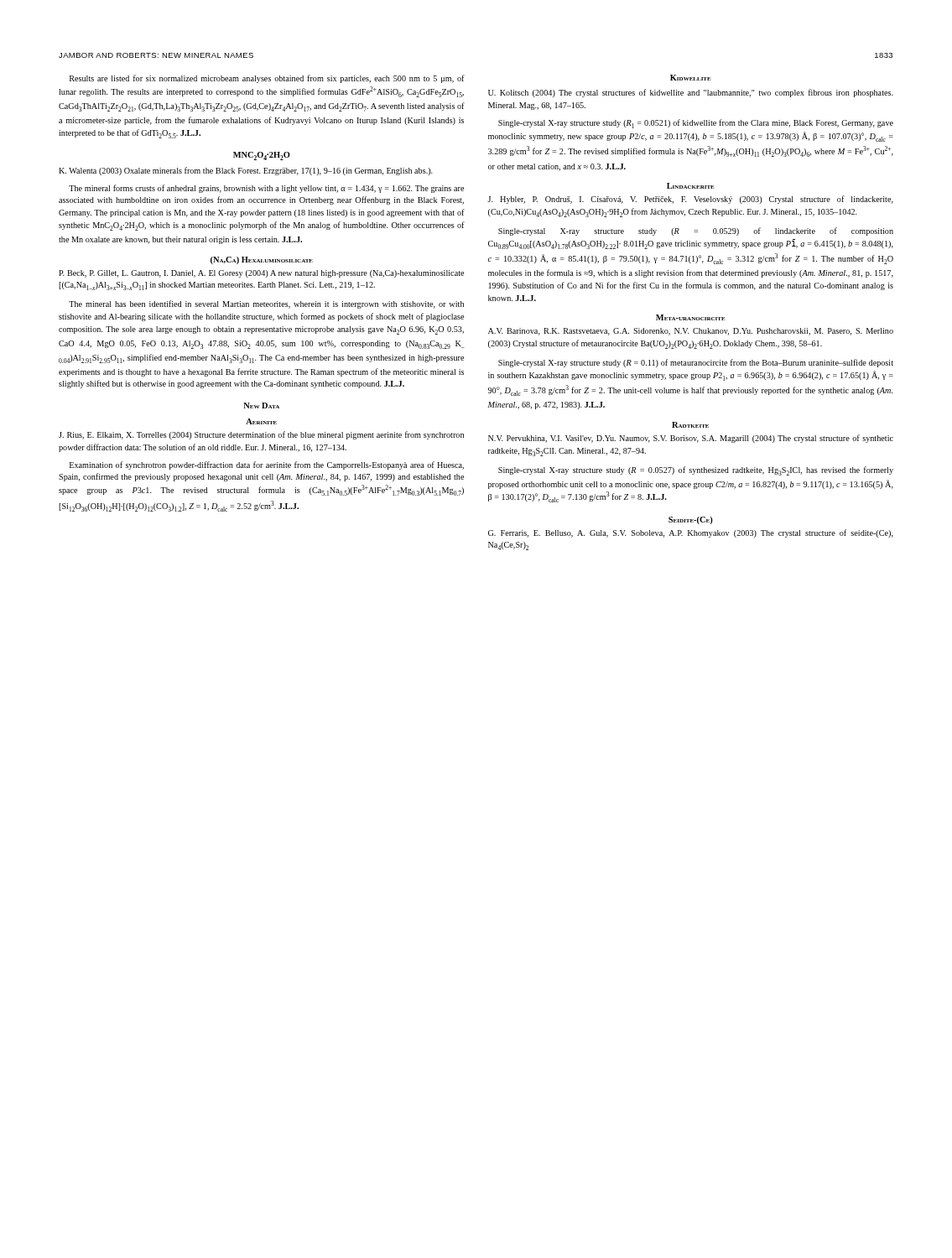Select the element starting "U. Kolitsch (2004) The crystal"
This screenshot has width=952, height=1258.
(x=690, y=99)
